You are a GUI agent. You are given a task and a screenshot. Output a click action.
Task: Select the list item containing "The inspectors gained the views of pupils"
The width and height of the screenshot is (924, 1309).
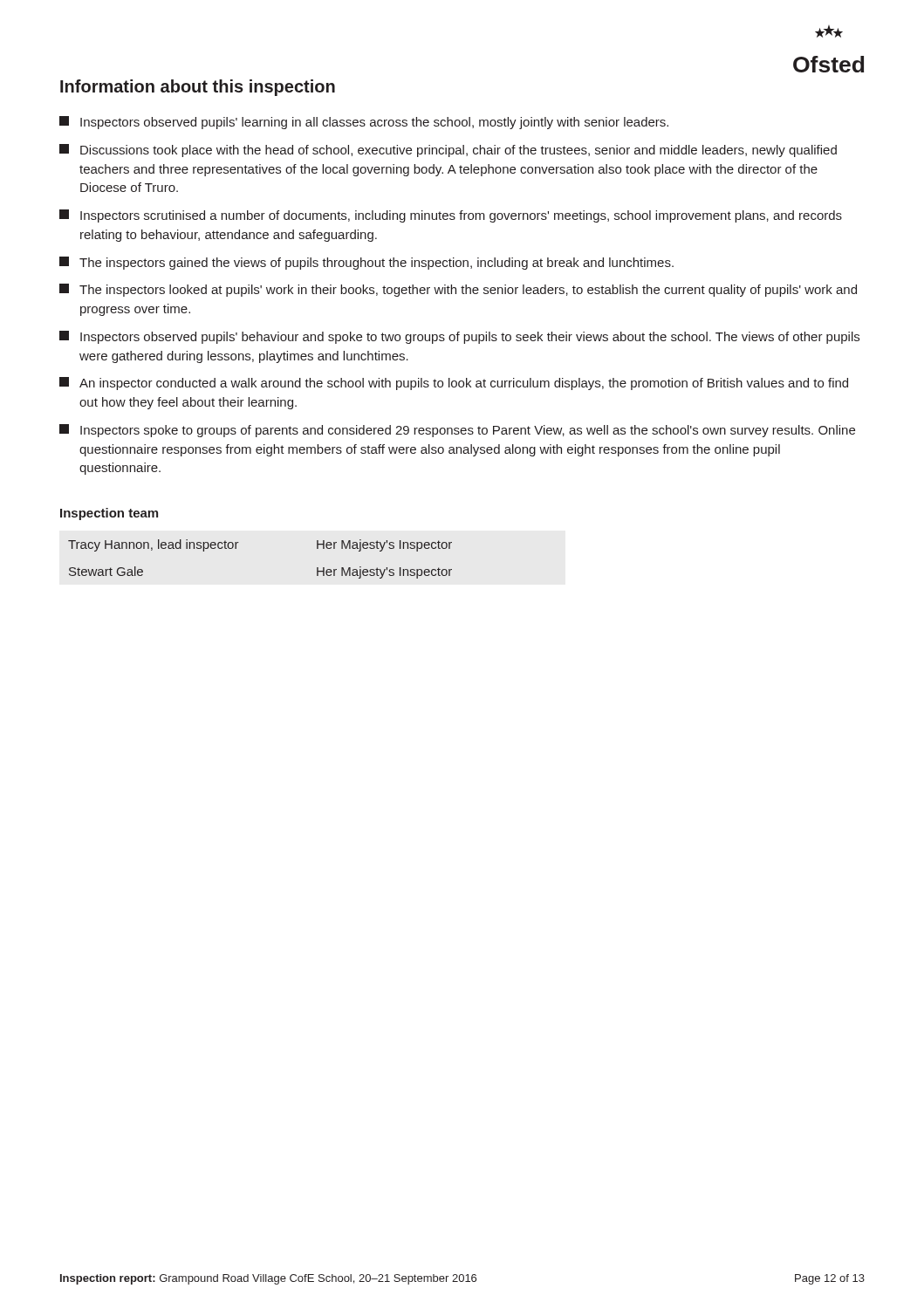tap(462, 262)
